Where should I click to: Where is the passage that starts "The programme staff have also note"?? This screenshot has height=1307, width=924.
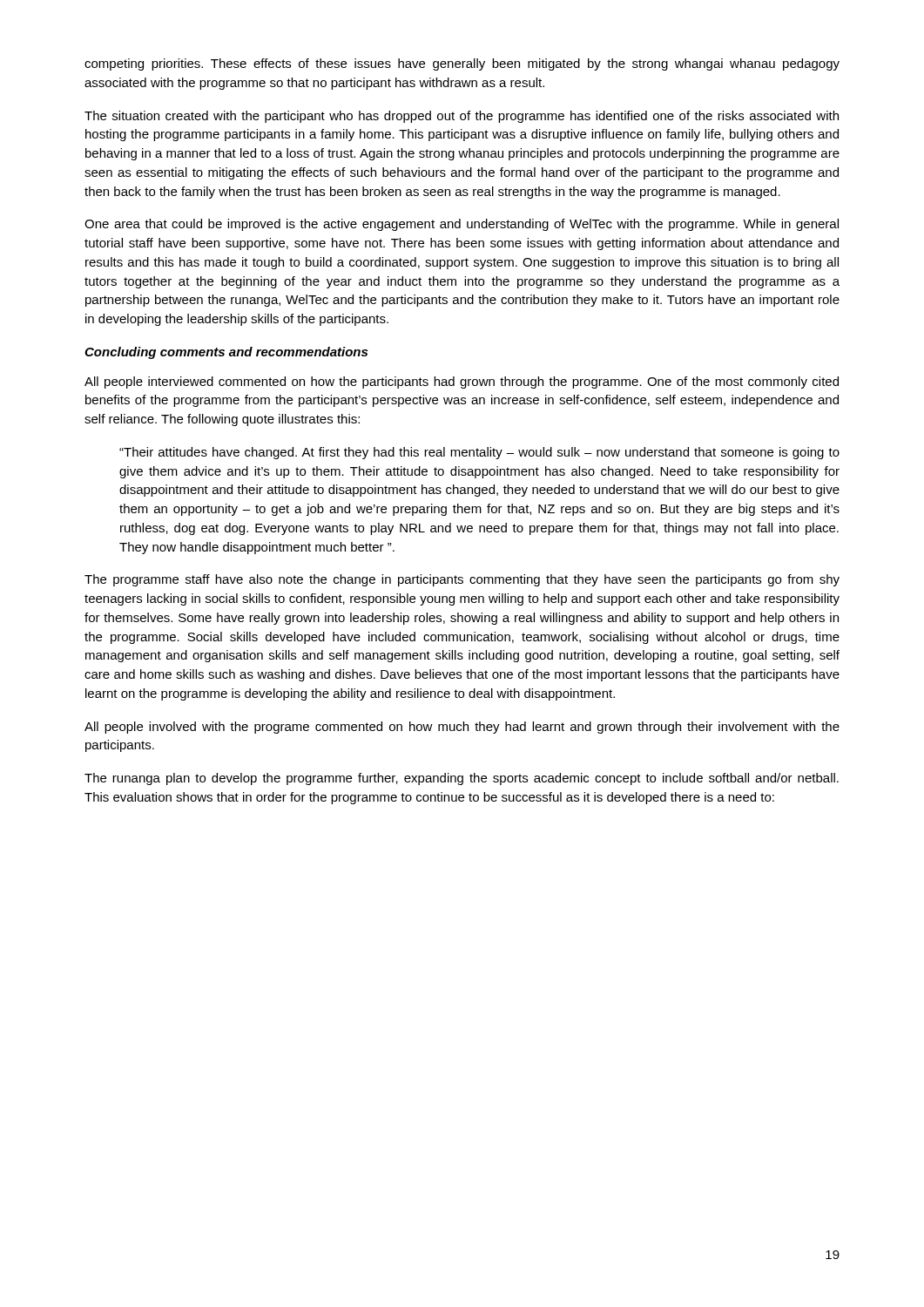pyautogui.click(x=462, y=636)
